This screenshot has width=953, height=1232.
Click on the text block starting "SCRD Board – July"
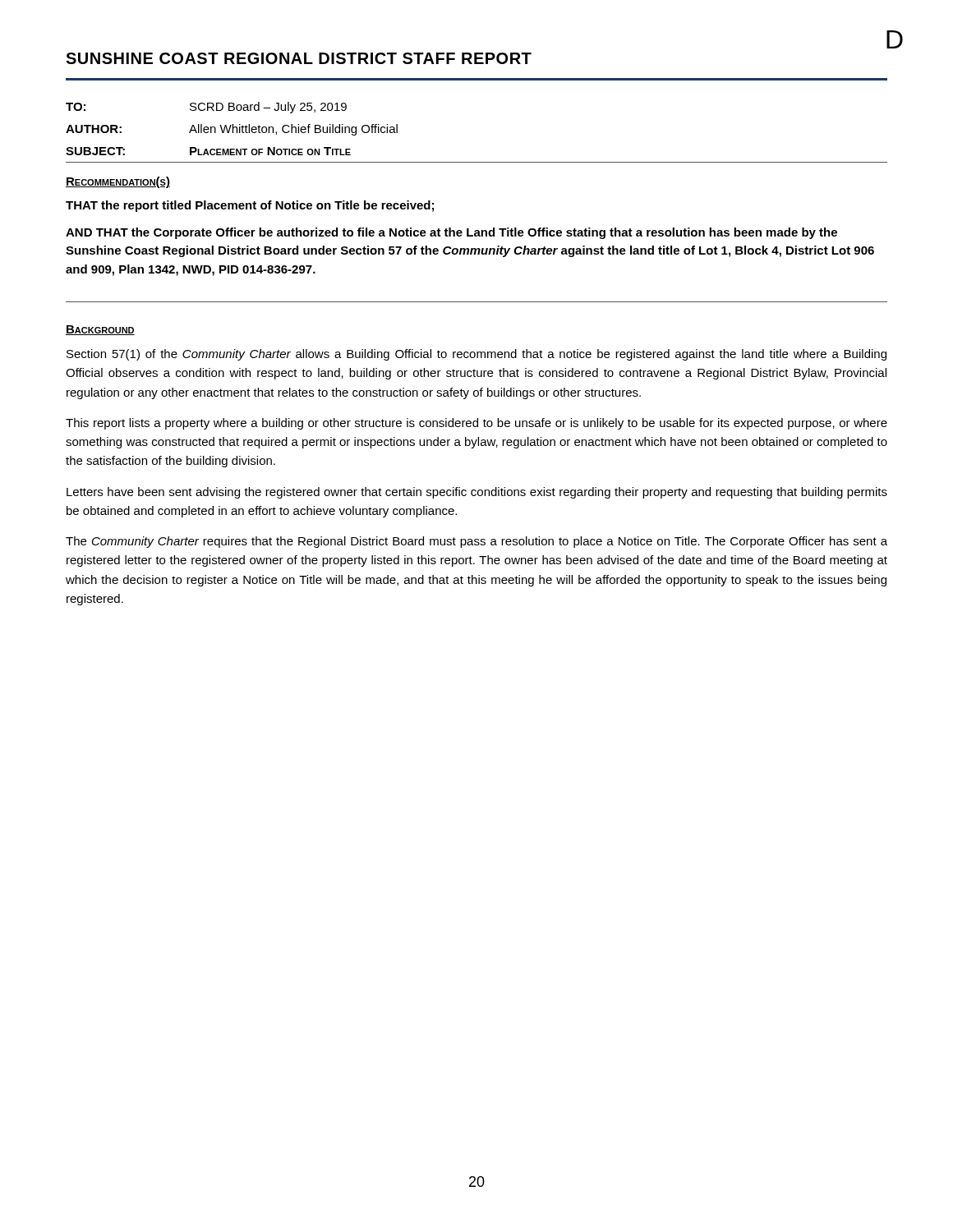[268, 106]
